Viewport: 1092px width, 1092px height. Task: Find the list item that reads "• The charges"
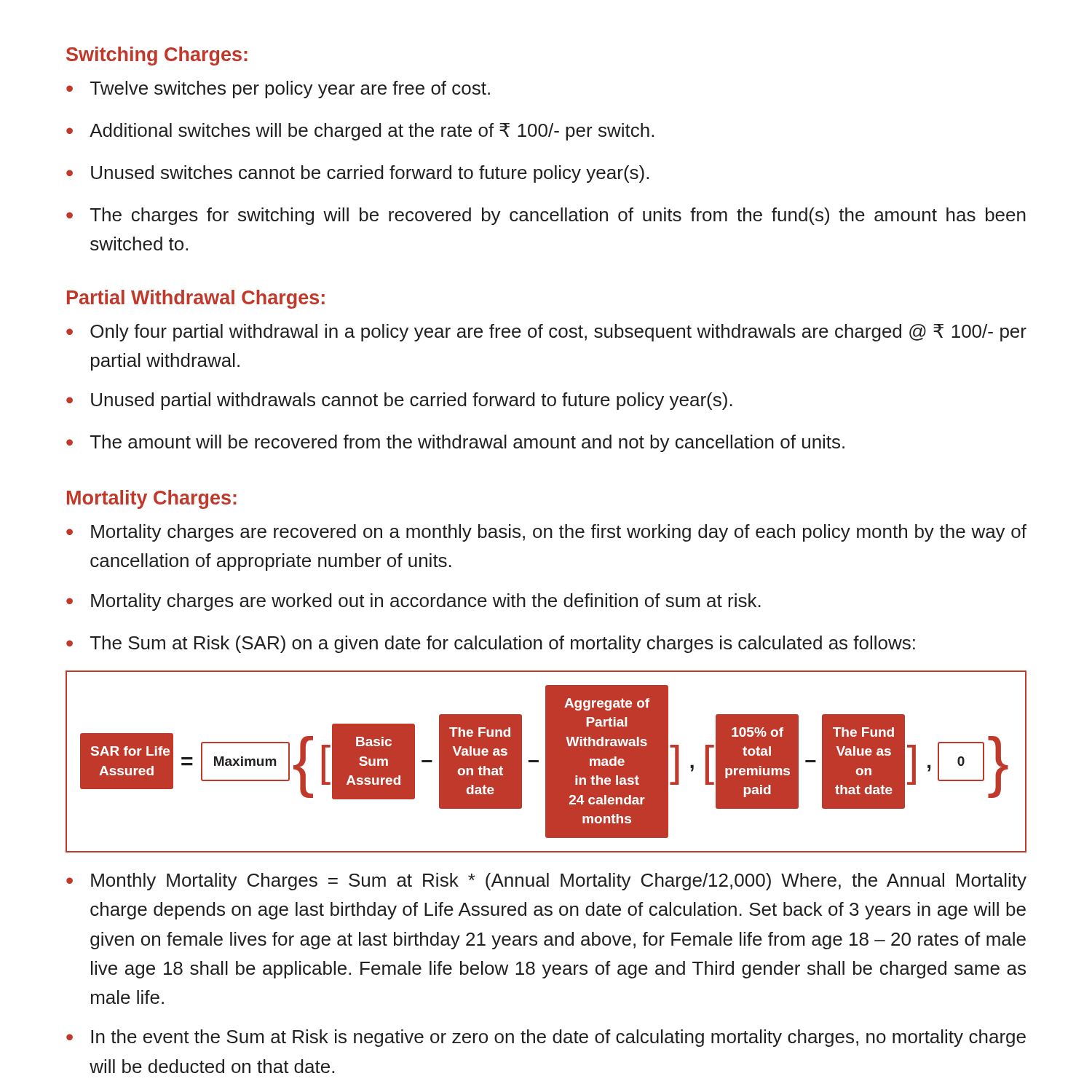[x=546, y=230]
